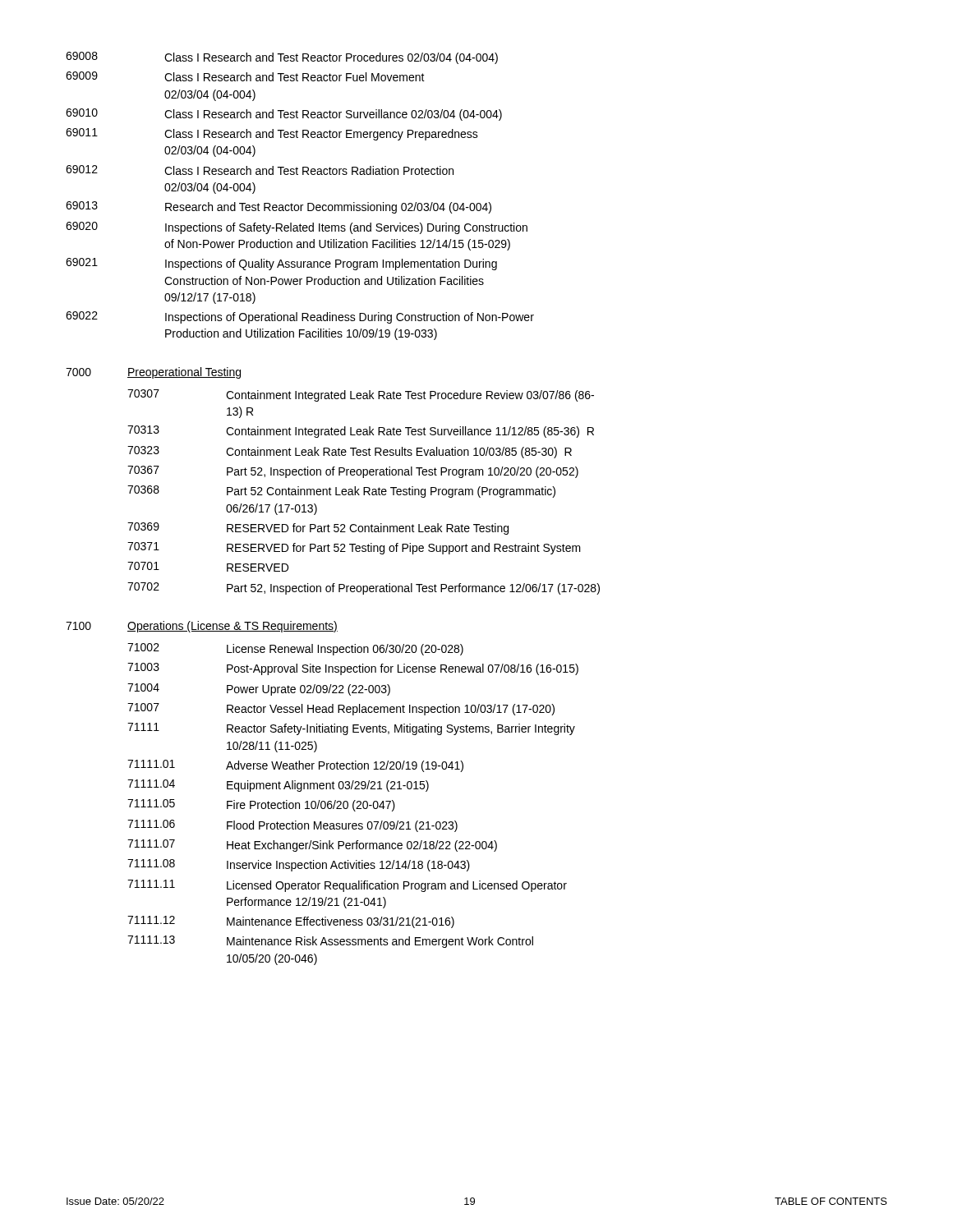Click on the element starting "7100 Operations (License"
The height and width of the screenshot is (1232, 953).
(202, 626)
